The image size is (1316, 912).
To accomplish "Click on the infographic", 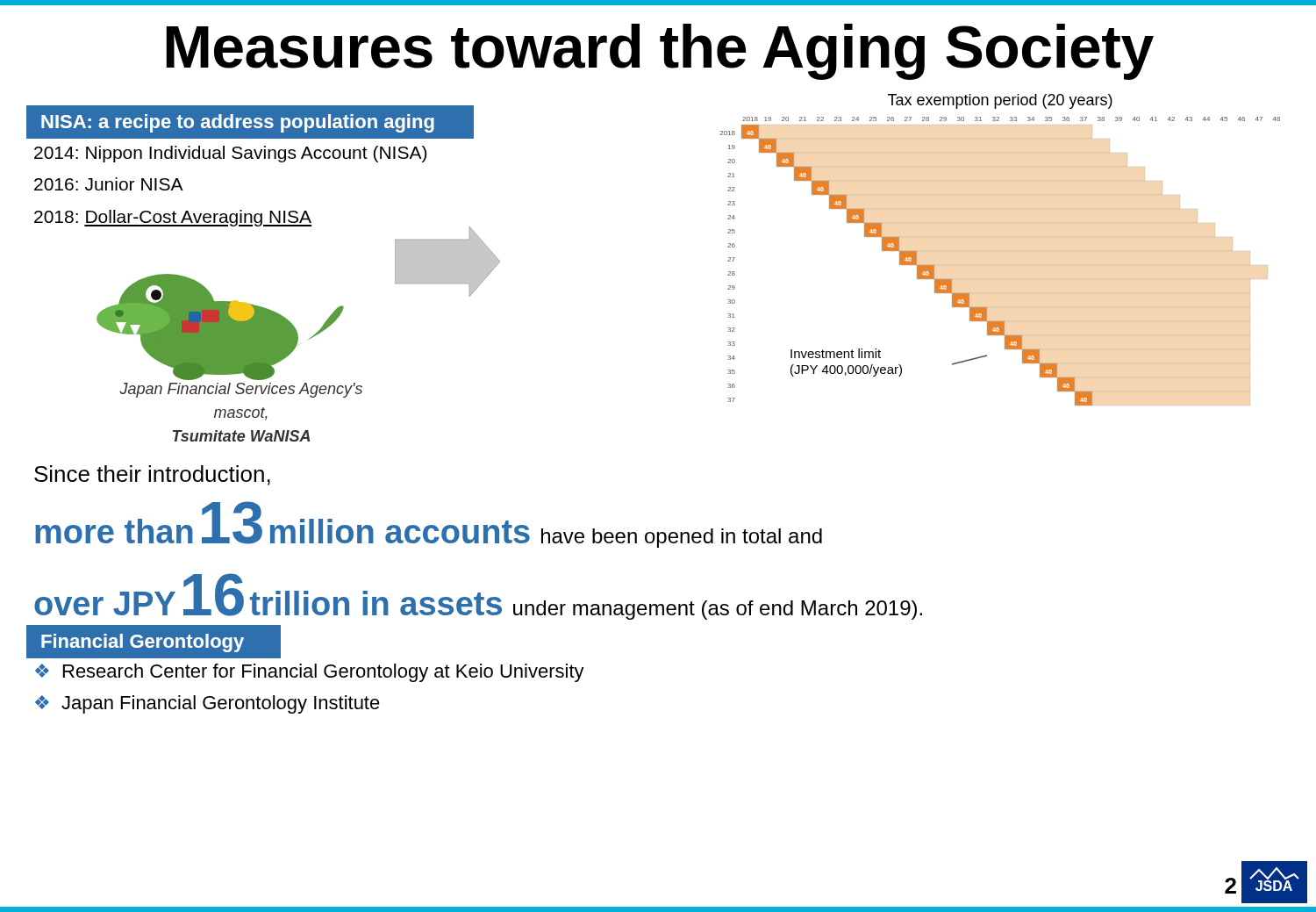I will tap(1000, 259).
